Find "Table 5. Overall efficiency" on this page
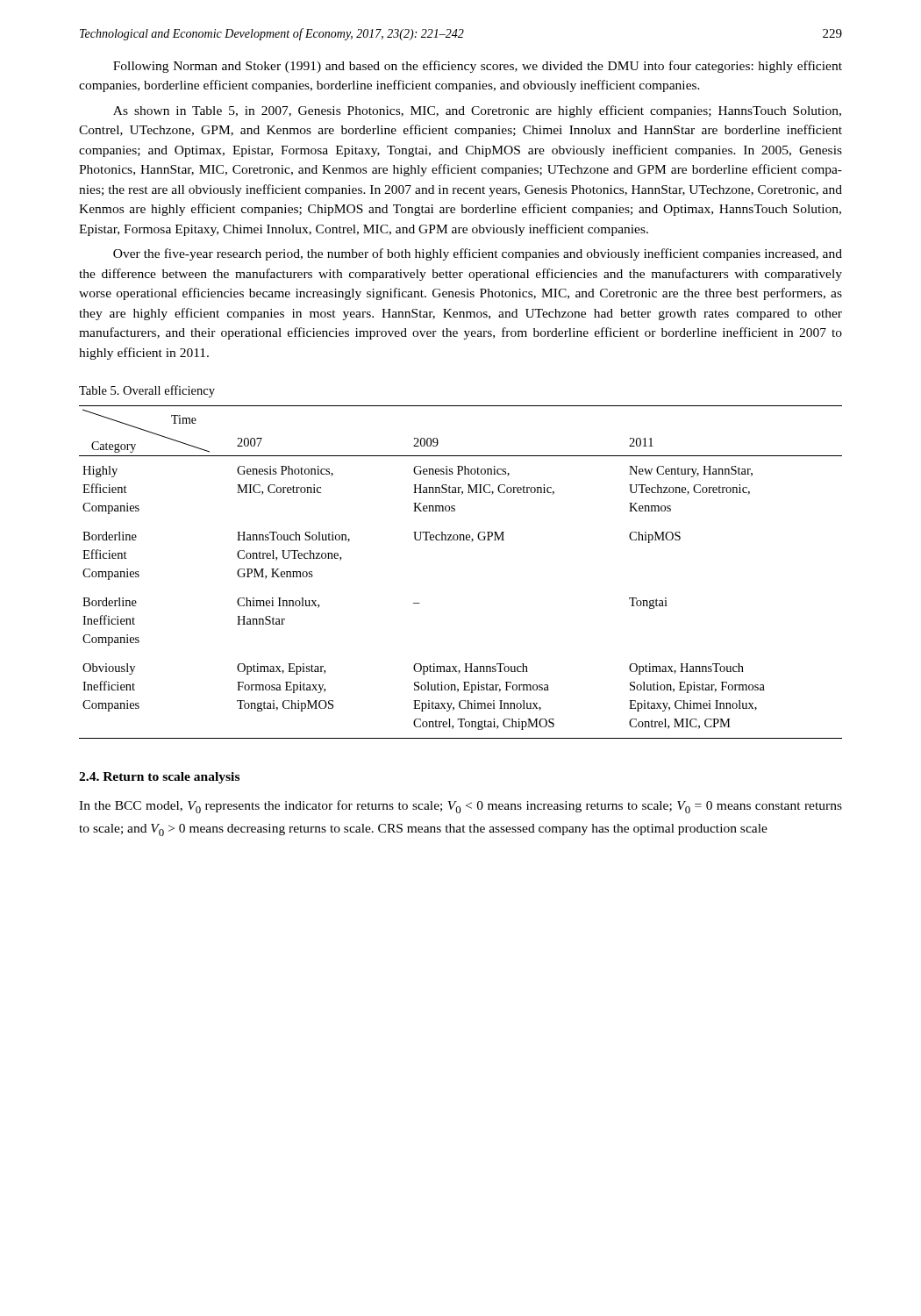The width and height of the screenshot is (921, 1316). pyautogui.click(x=147, y=390)
